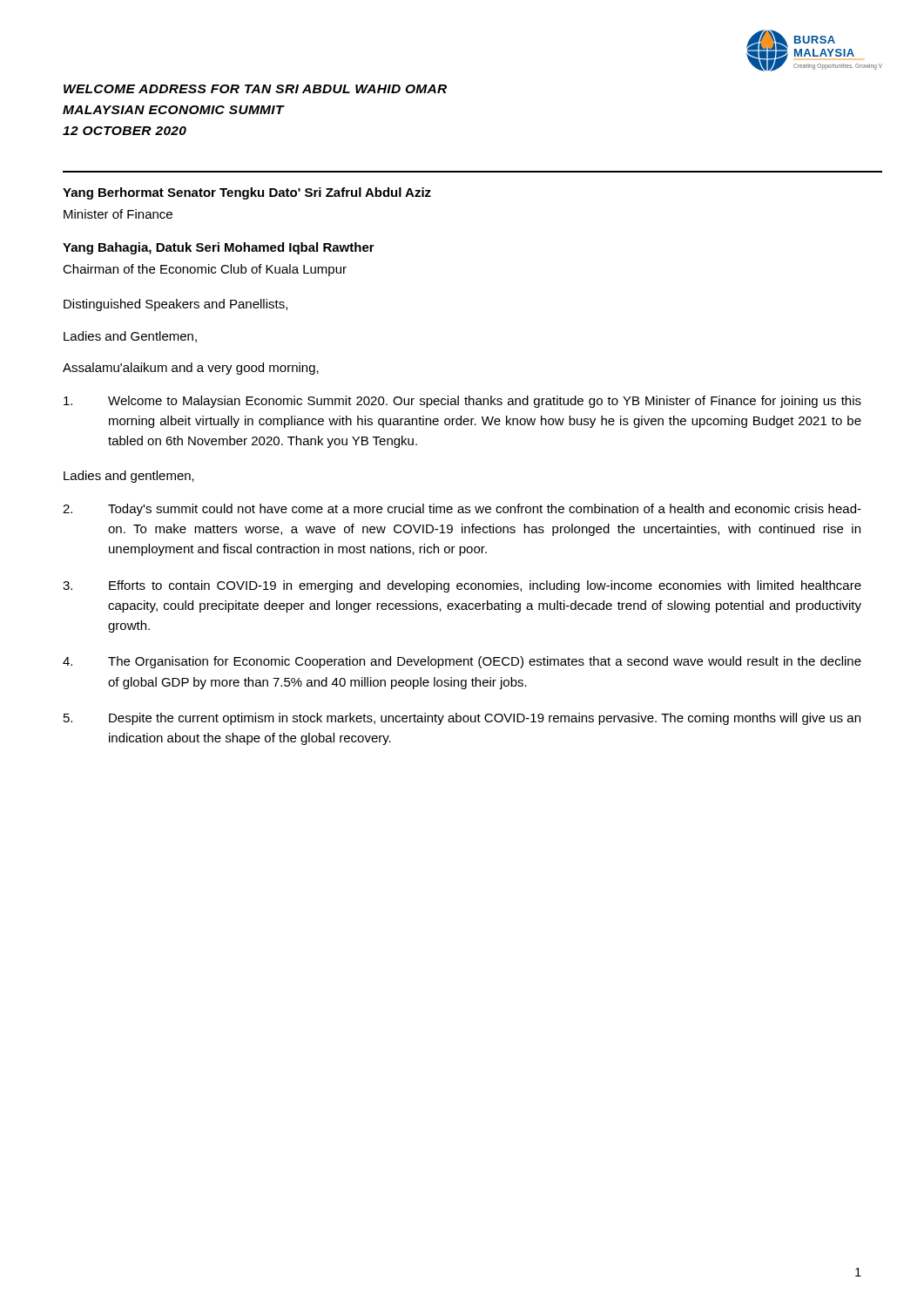Navigate to the text block starting "Welcome to Malaysian Economic Summit 2020."
The image size is (924, 1307).
(462, 420)
